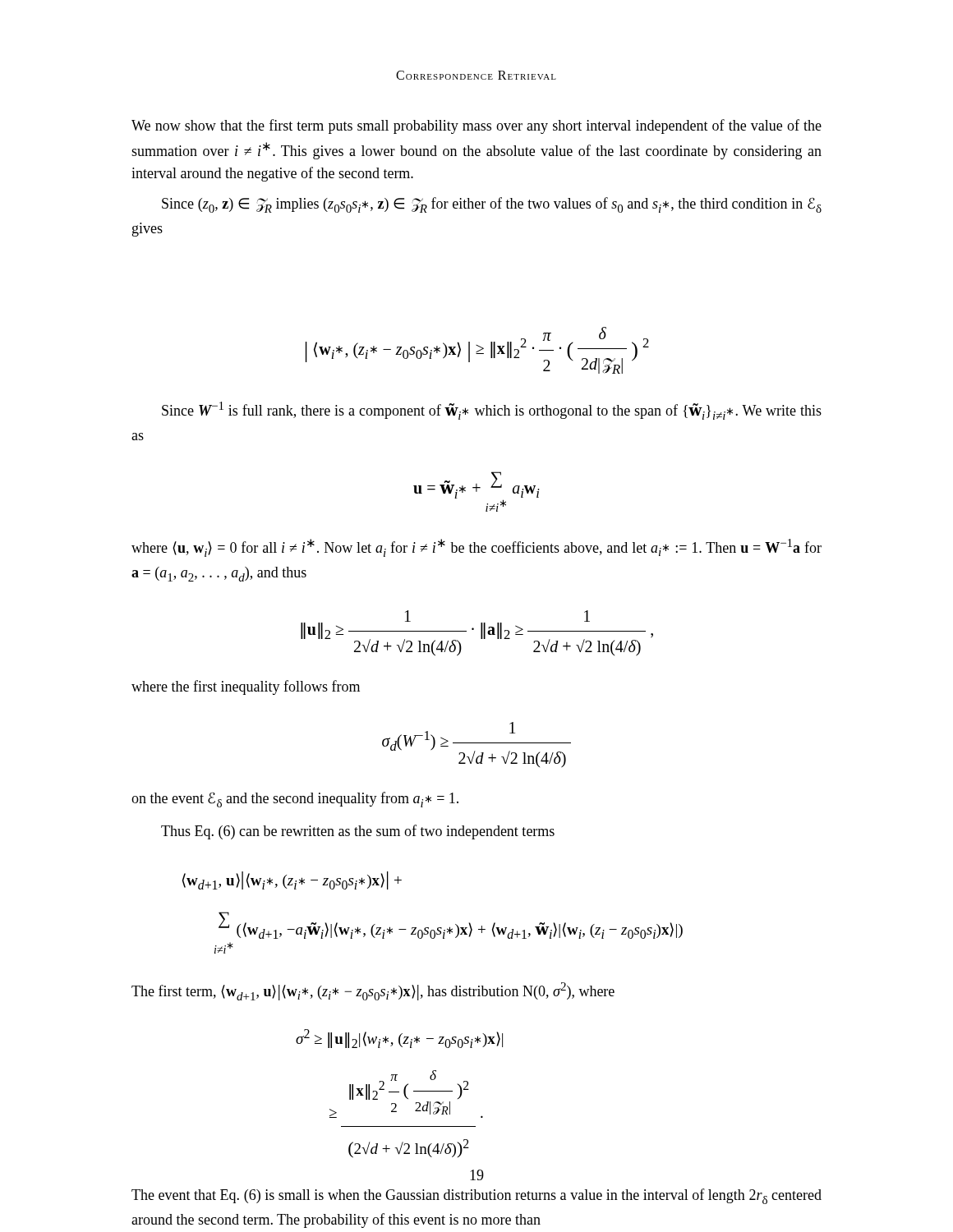Viewport: 953px width, 1232px height.
Task: Click on the passage starting "The event that"
Action: point(476,1208)
